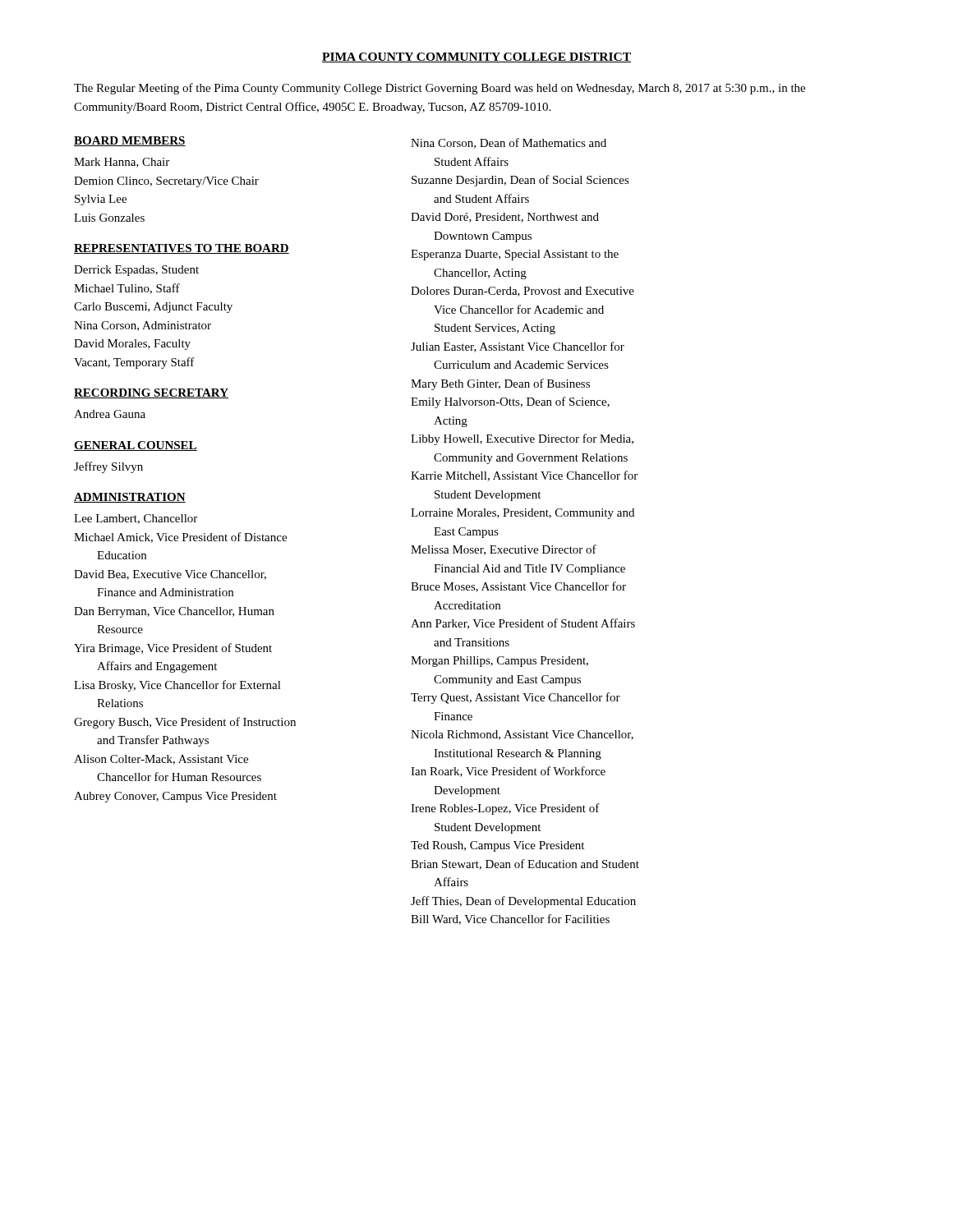Click on the text block starting "Morgan Phillips, Campus"
The height and width of the screenshot is (1232, 953).
(x=500, y=671)
